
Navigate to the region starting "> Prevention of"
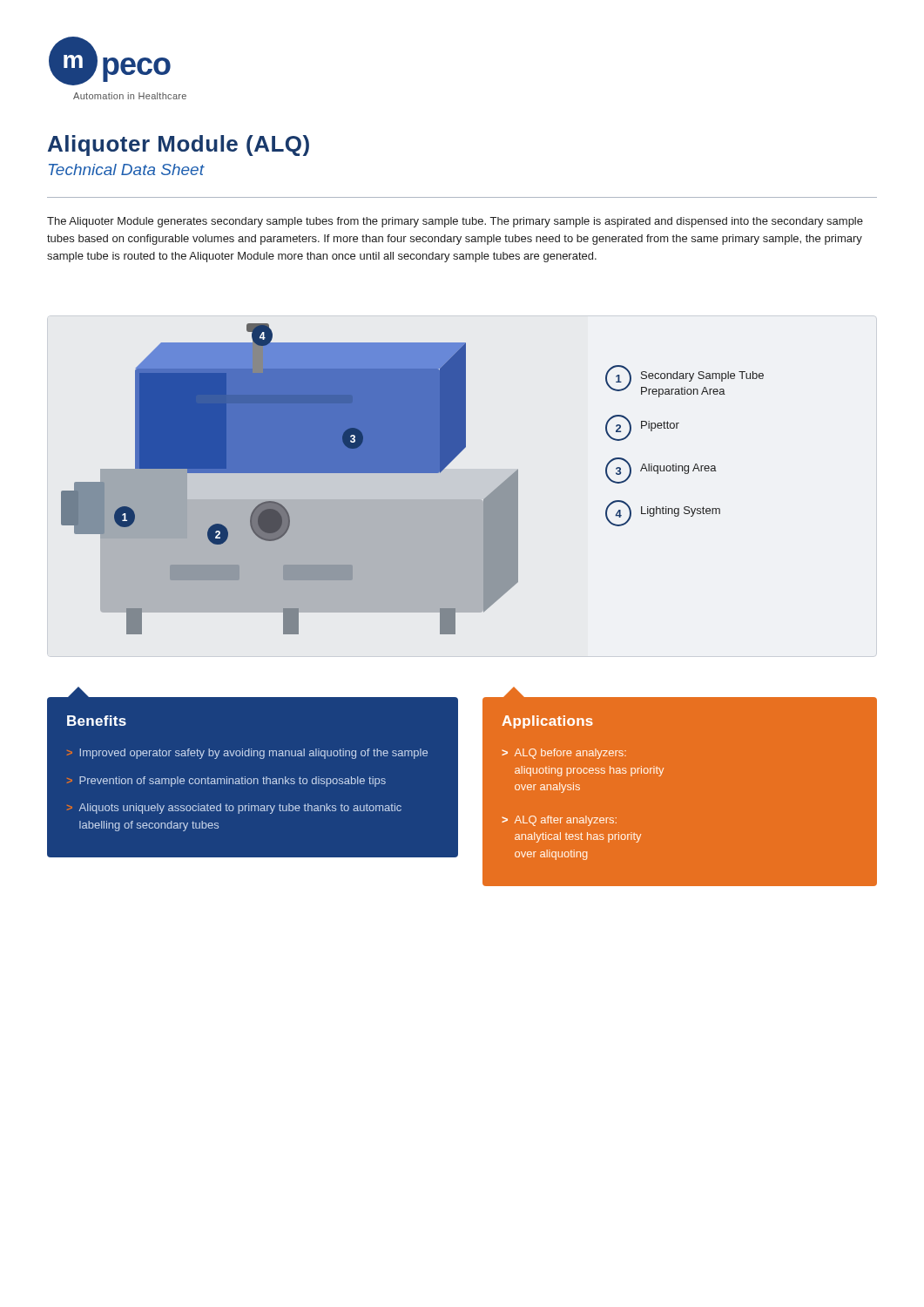click(226, 780)
